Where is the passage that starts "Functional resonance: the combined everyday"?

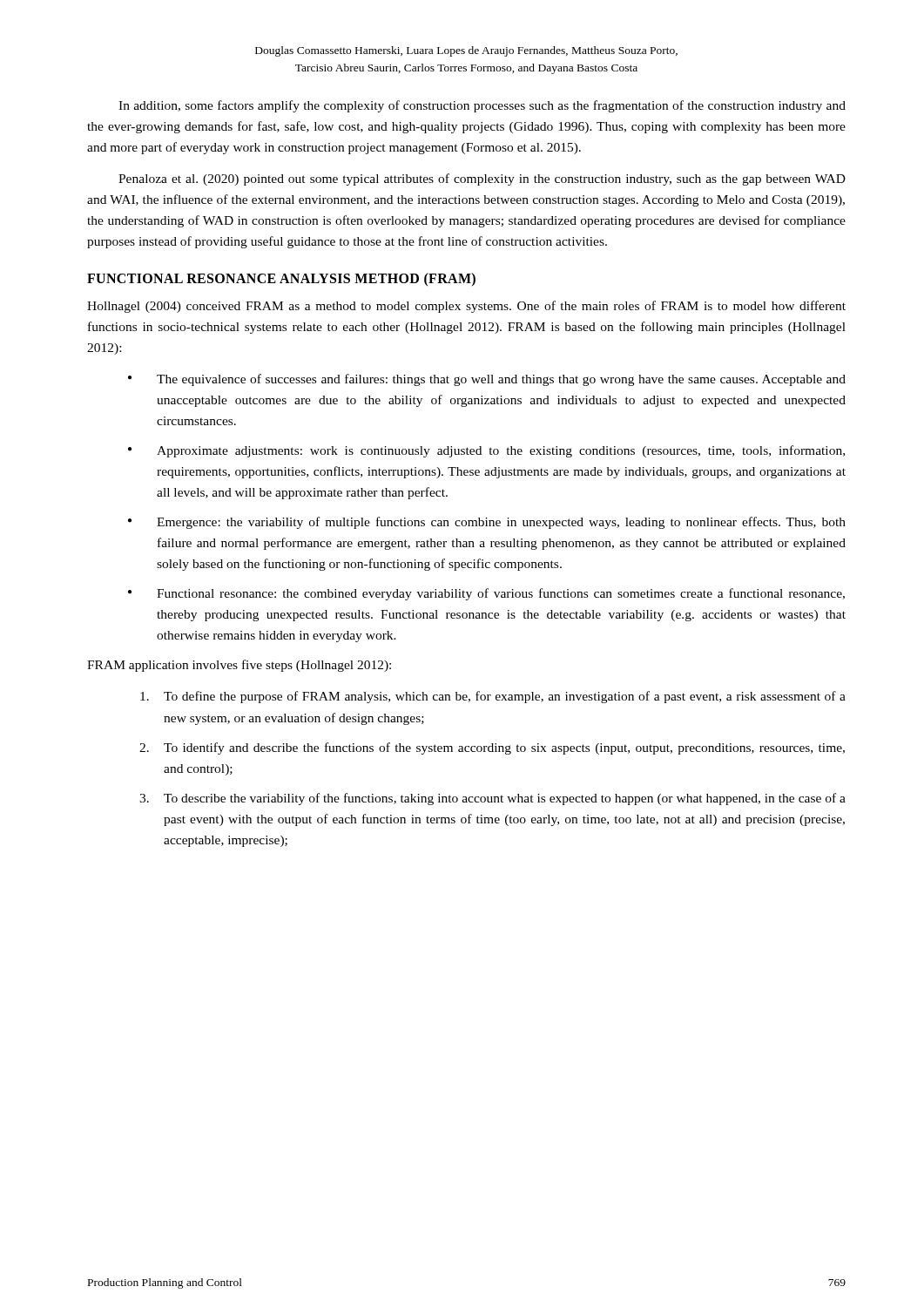[x=501, y=614]
